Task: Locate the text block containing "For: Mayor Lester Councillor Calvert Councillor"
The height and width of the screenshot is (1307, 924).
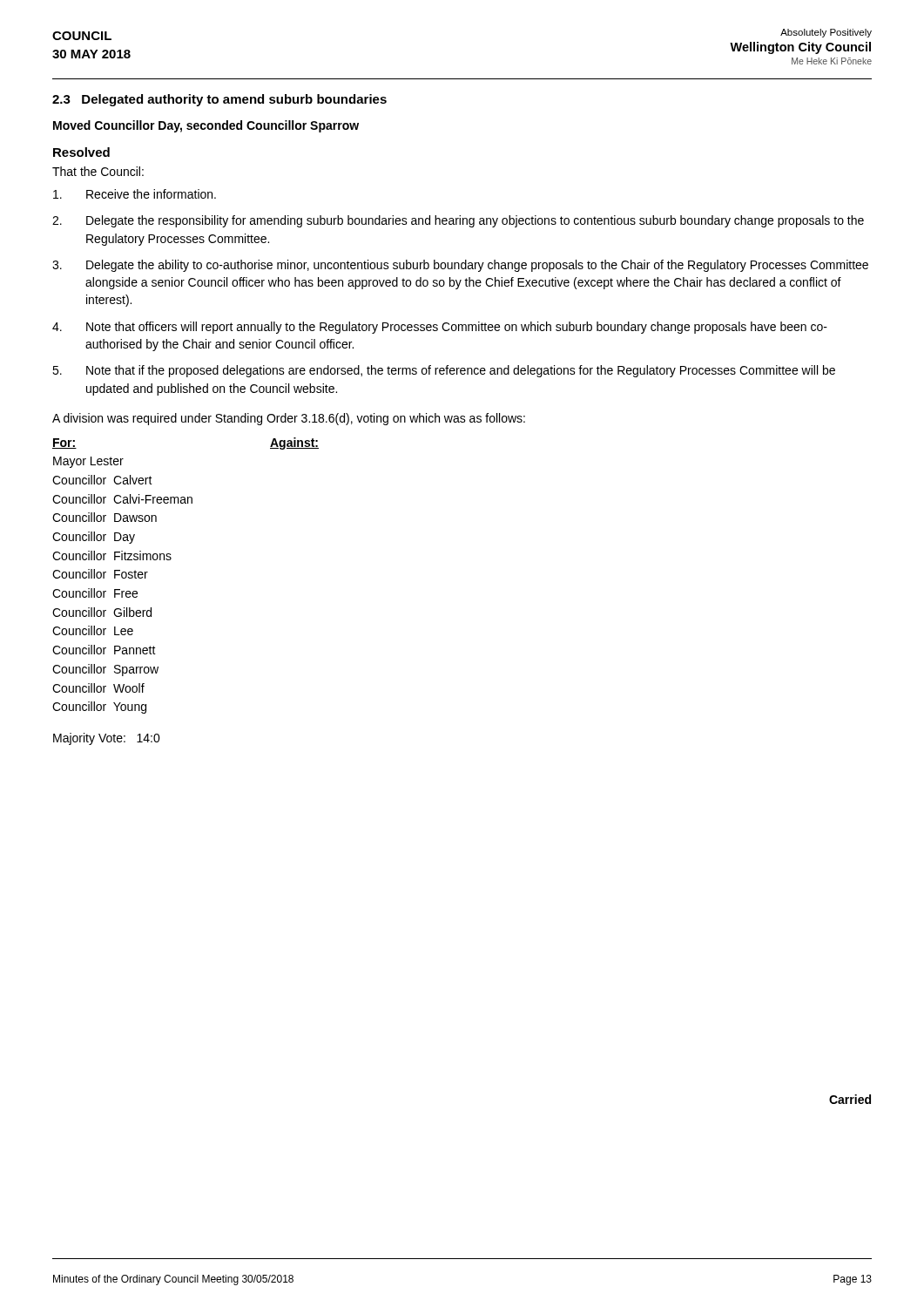Action: click(x=65, y=443)
